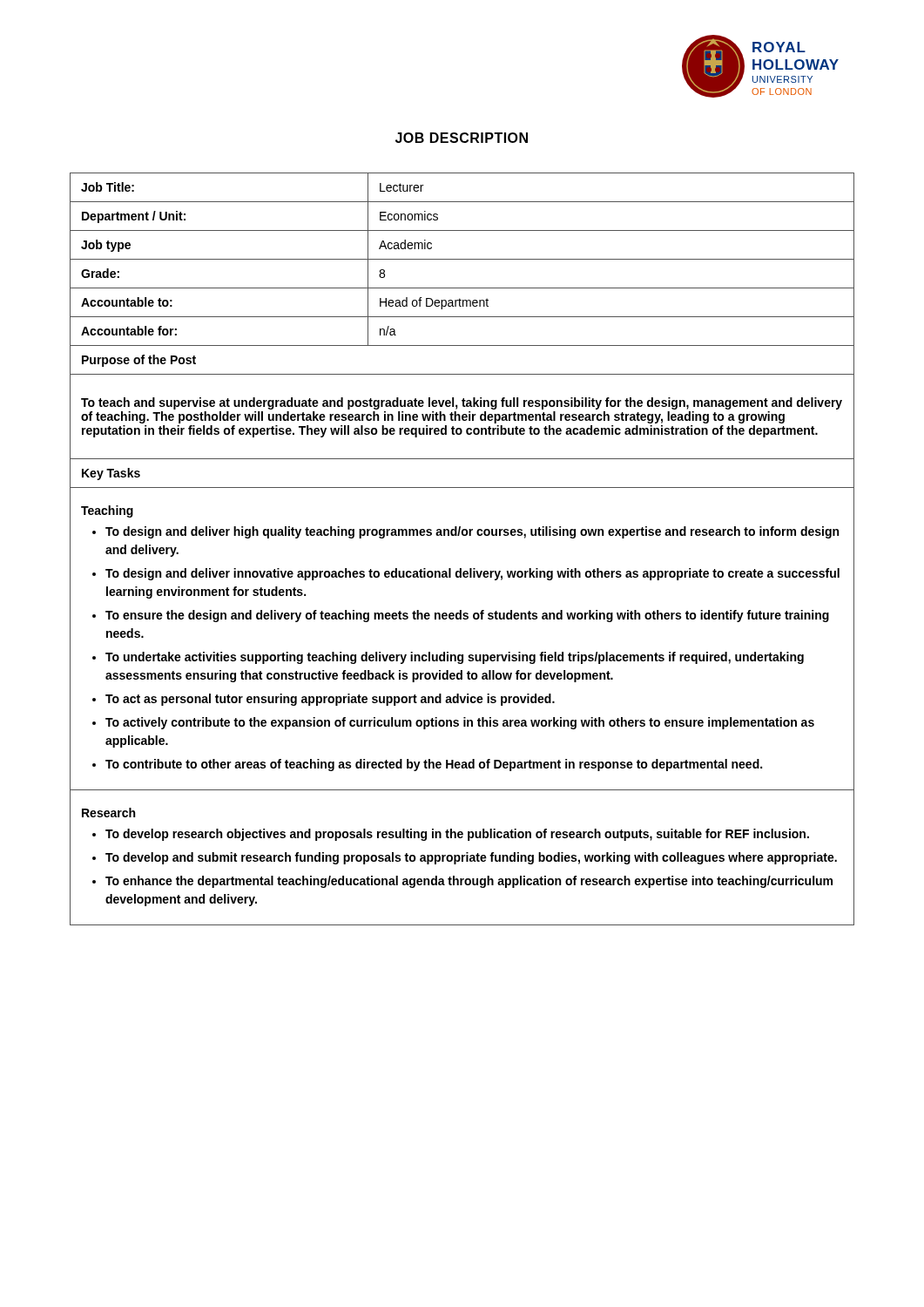Find the logo
Screen dimensions: 1307x924
point(776,66)
